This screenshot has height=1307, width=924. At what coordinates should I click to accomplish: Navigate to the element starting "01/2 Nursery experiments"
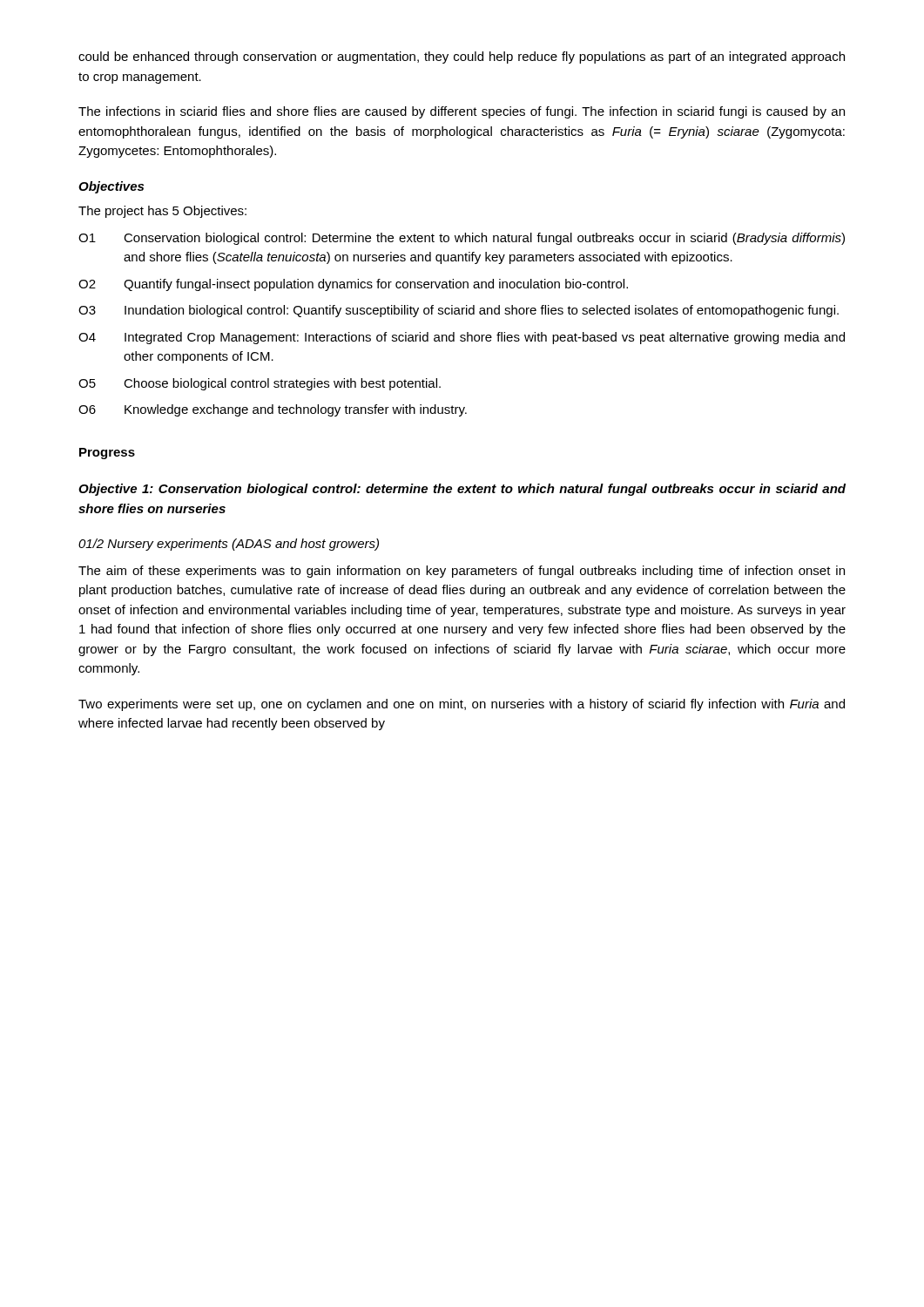click(x=229, y=543)
